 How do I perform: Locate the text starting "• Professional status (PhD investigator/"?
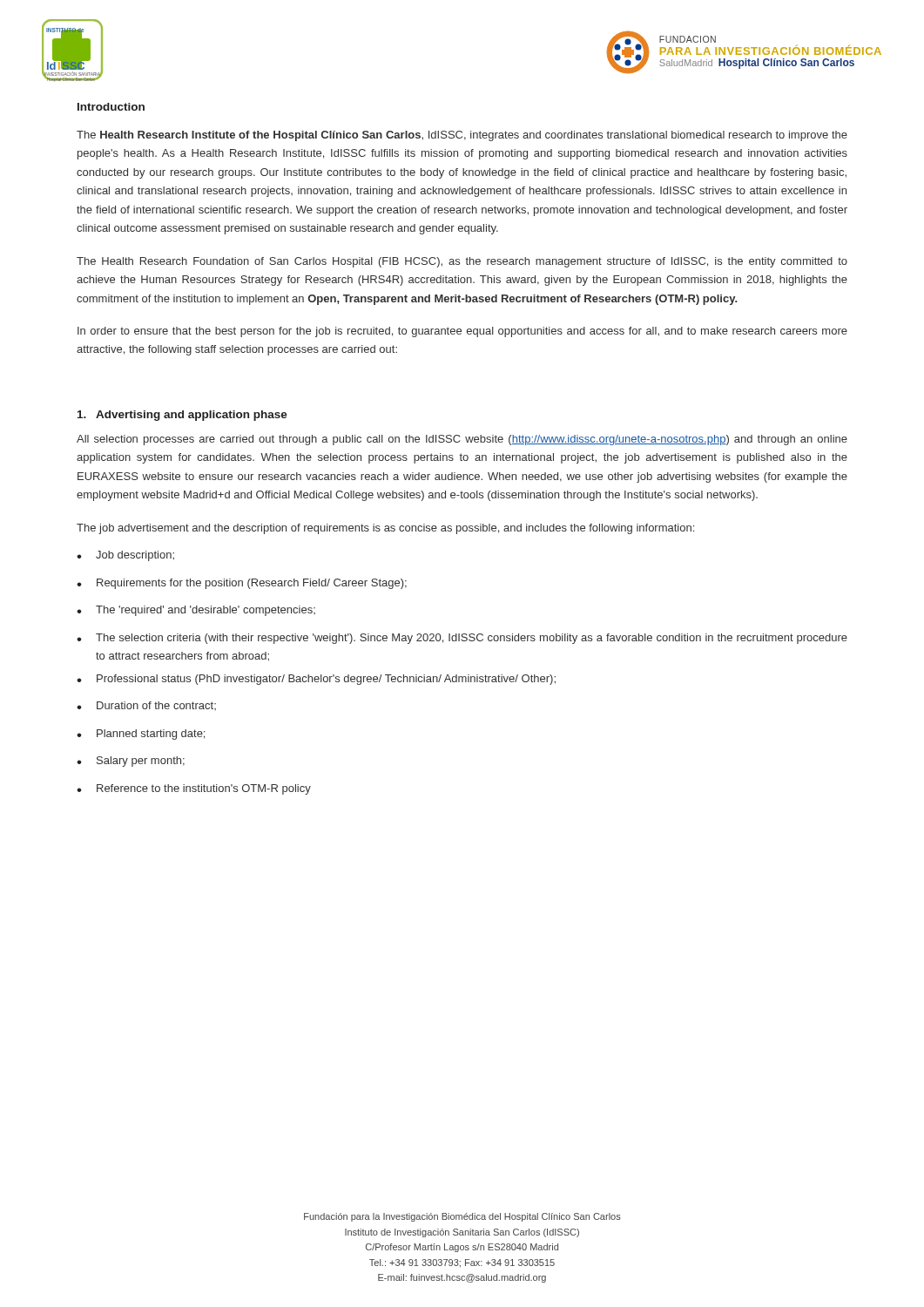pos(462,680)
